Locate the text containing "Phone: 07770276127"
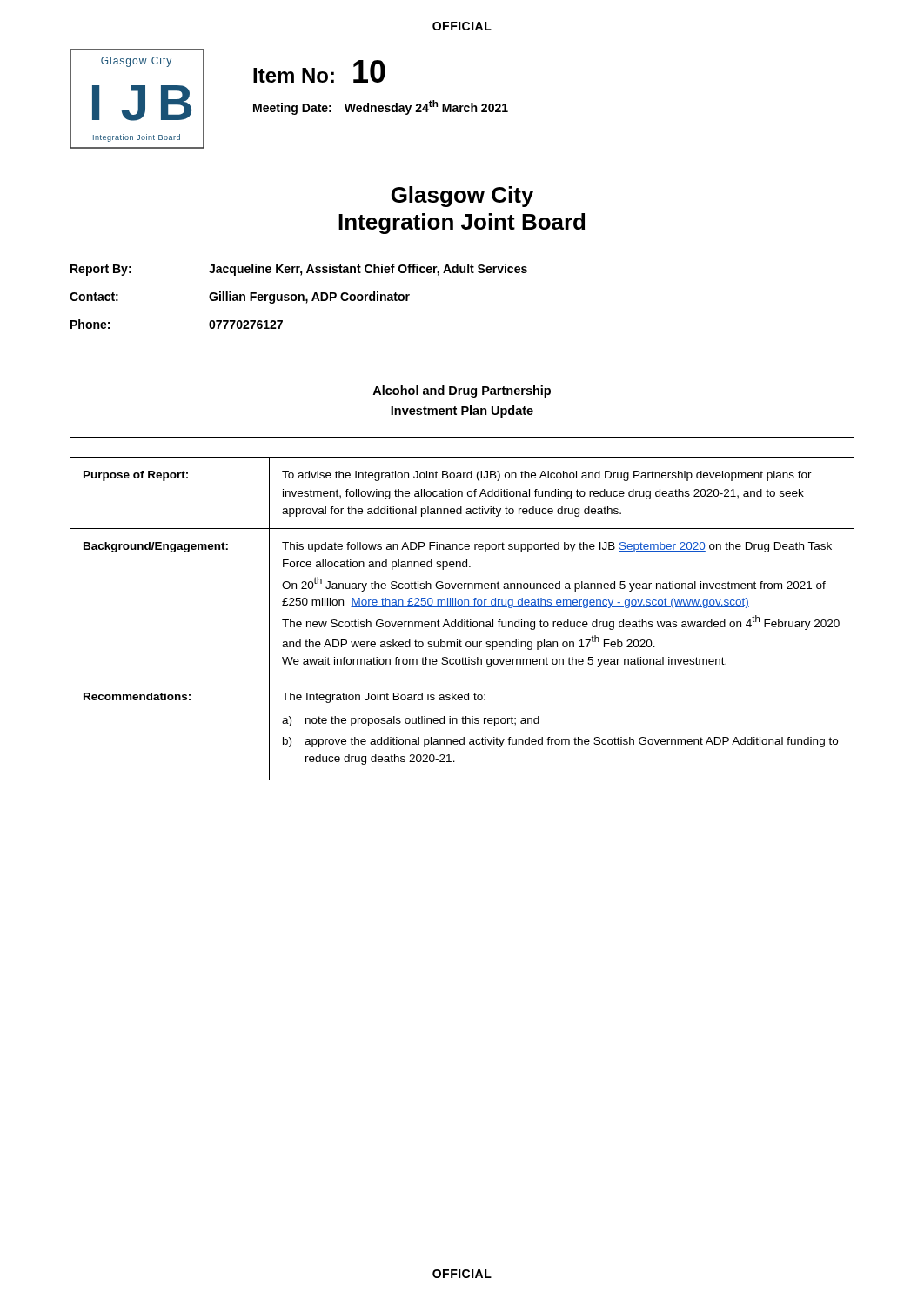Screen dimensions: 1305x924 (88, 323)
